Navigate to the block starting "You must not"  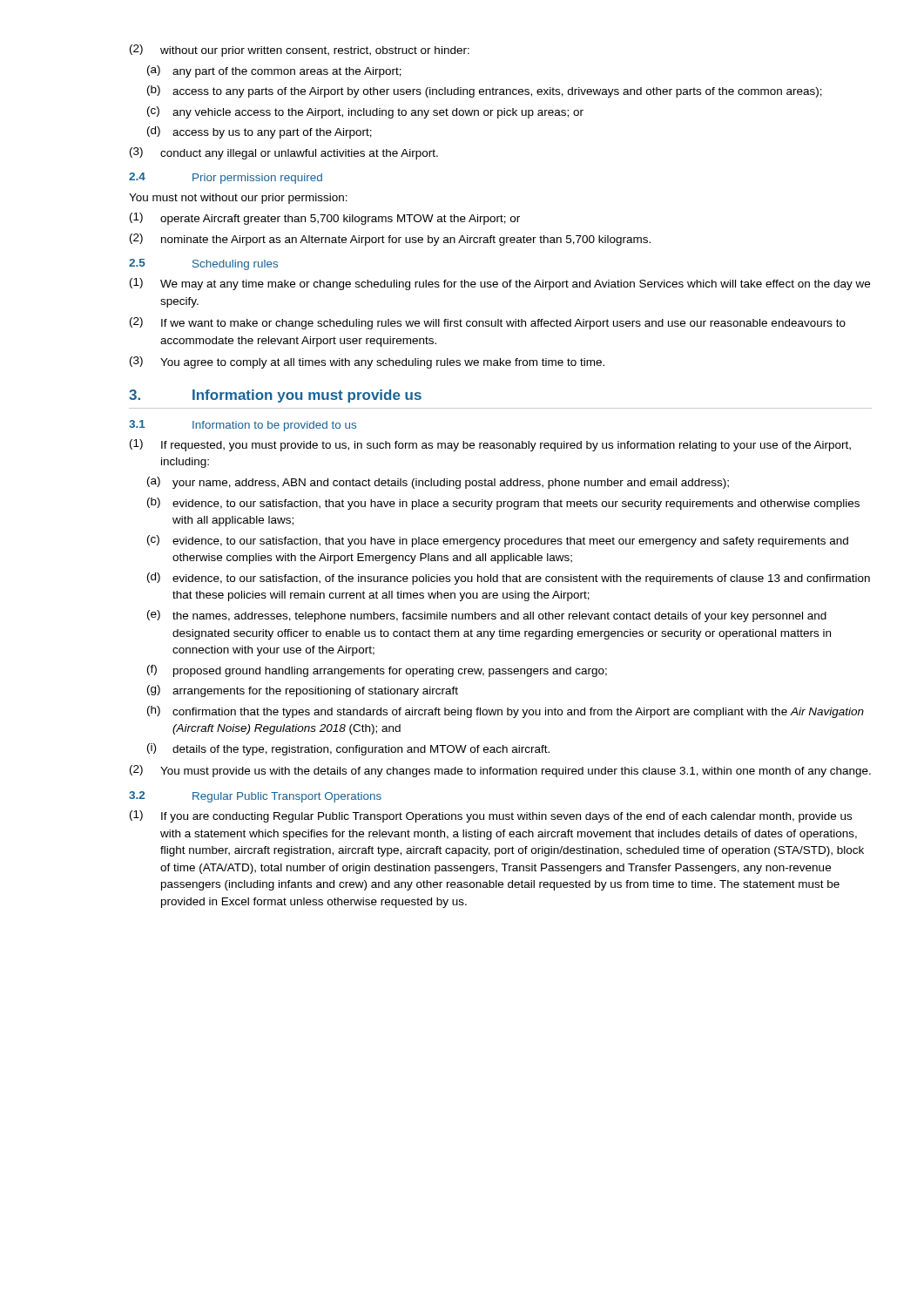(x=238, y=199)
